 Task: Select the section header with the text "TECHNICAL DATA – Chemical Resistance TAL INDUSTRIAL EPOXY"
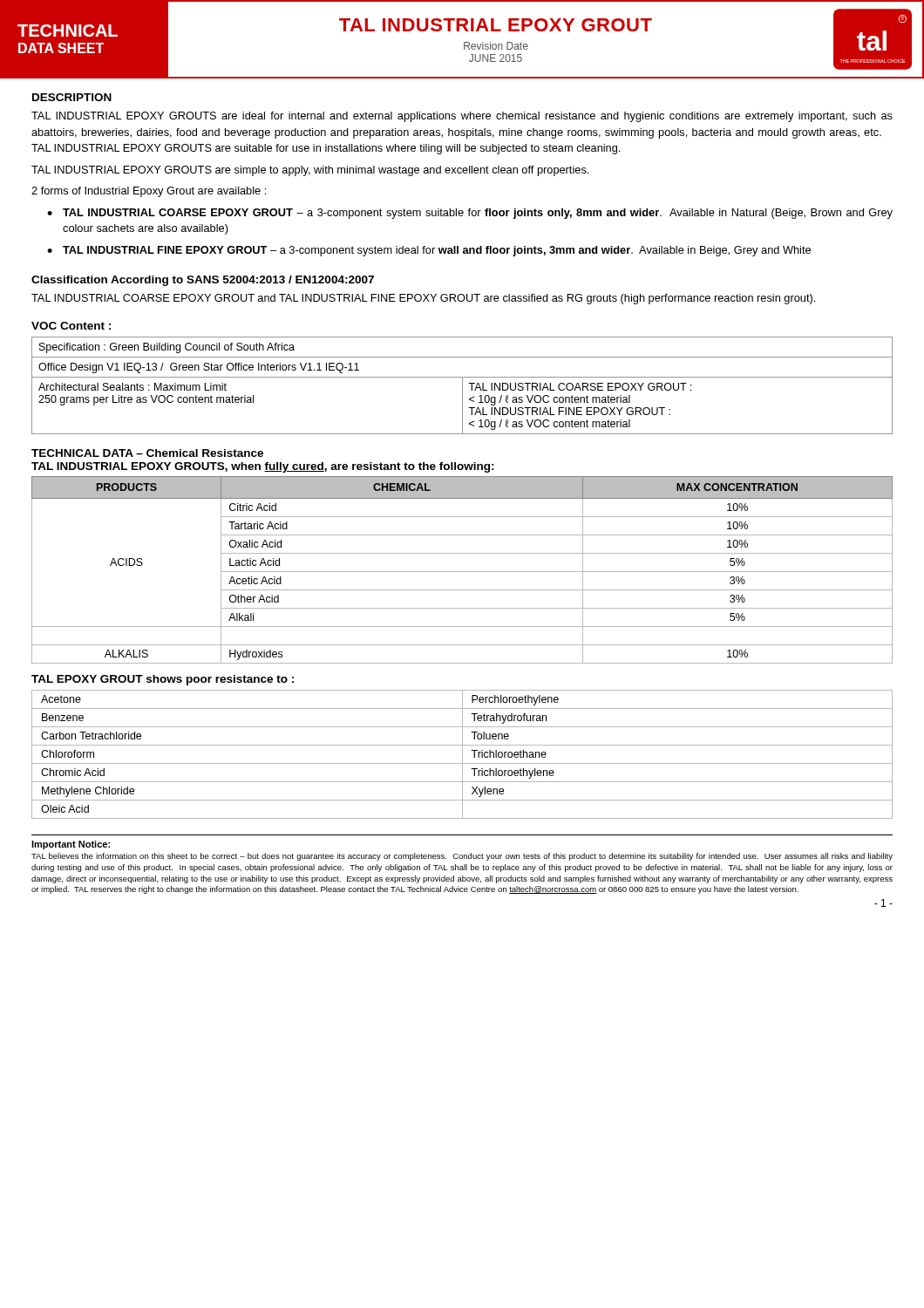pos(263,460)
